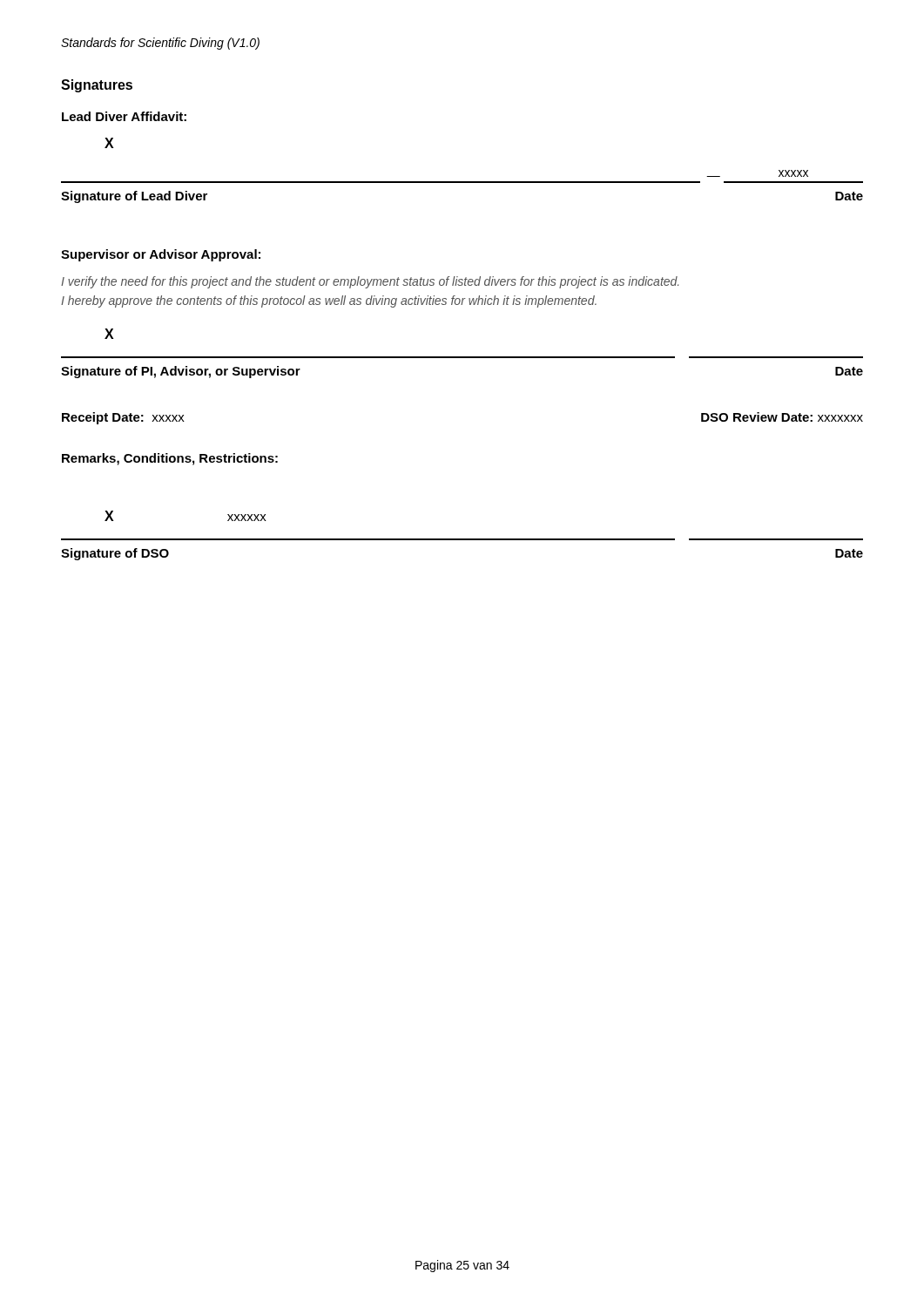
Task: Find the text with the text "Signature of DSO Date"
Action: pyautogui.click(x=115, y=554)
